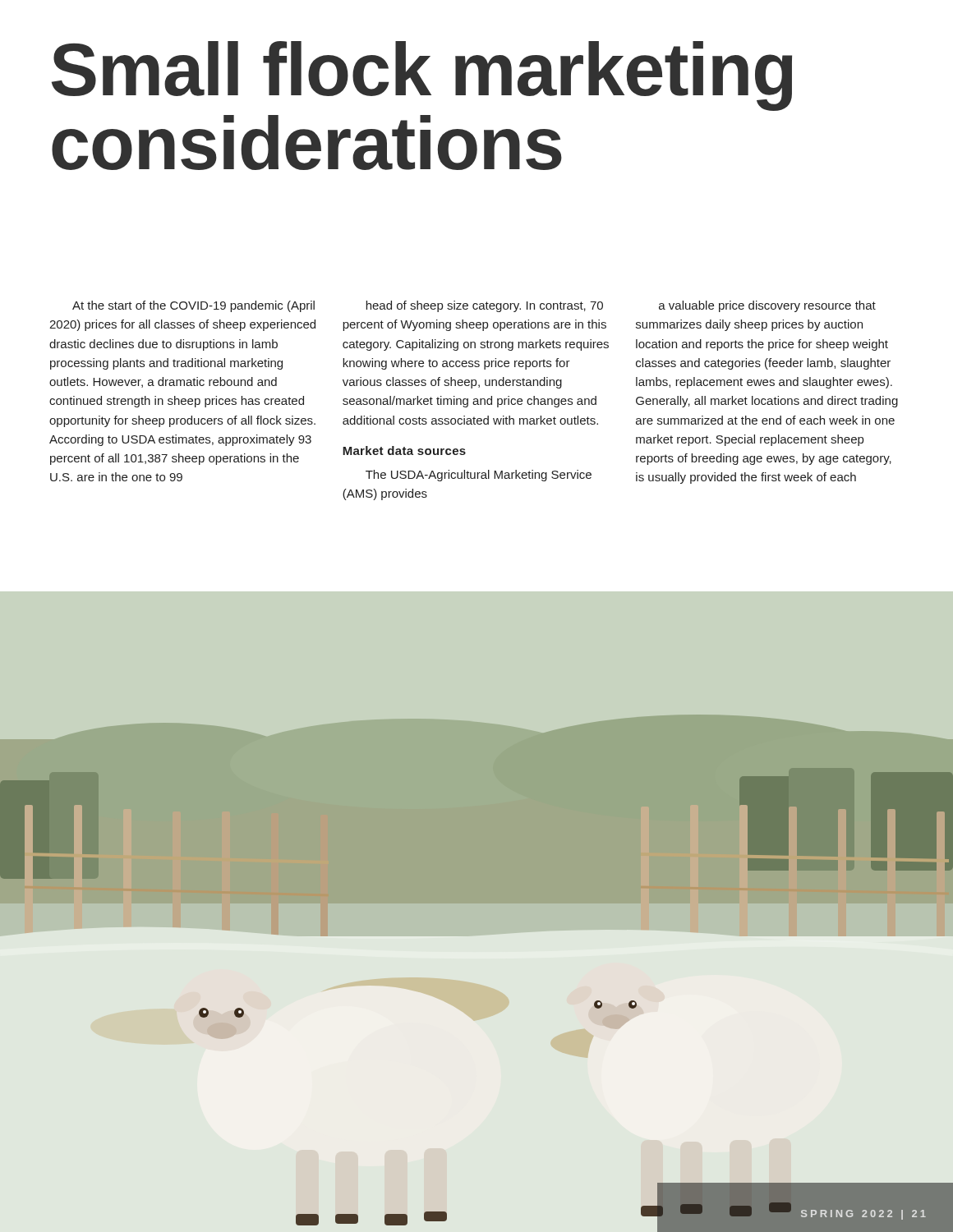This screenshot has width=953, height=1232.
Task: Find the region starting "At the start"
Action: (183, 391)
